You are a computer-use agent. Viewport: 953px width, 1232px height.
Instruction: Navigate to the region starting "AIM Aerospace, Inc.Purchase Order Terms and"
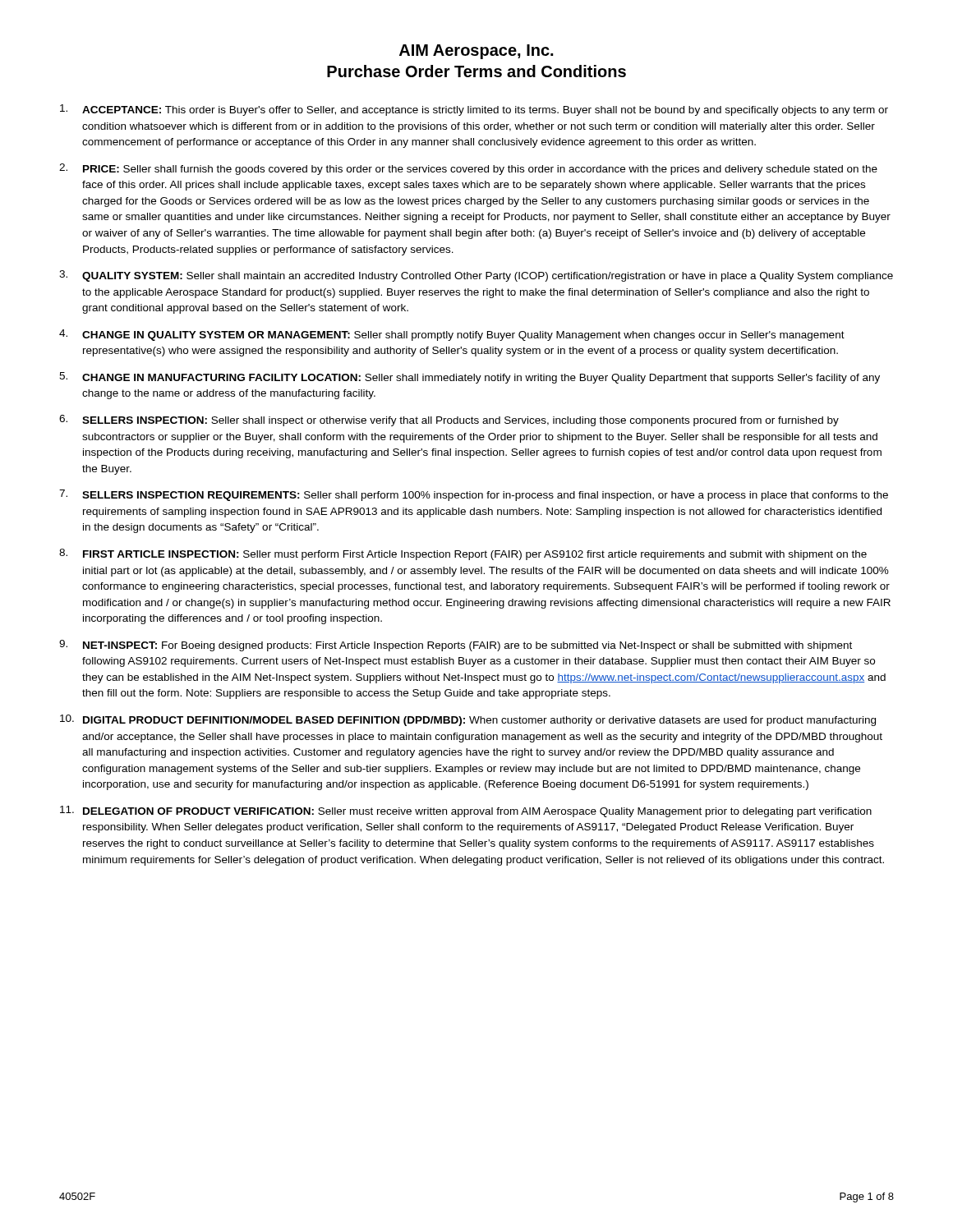(476, 61)
